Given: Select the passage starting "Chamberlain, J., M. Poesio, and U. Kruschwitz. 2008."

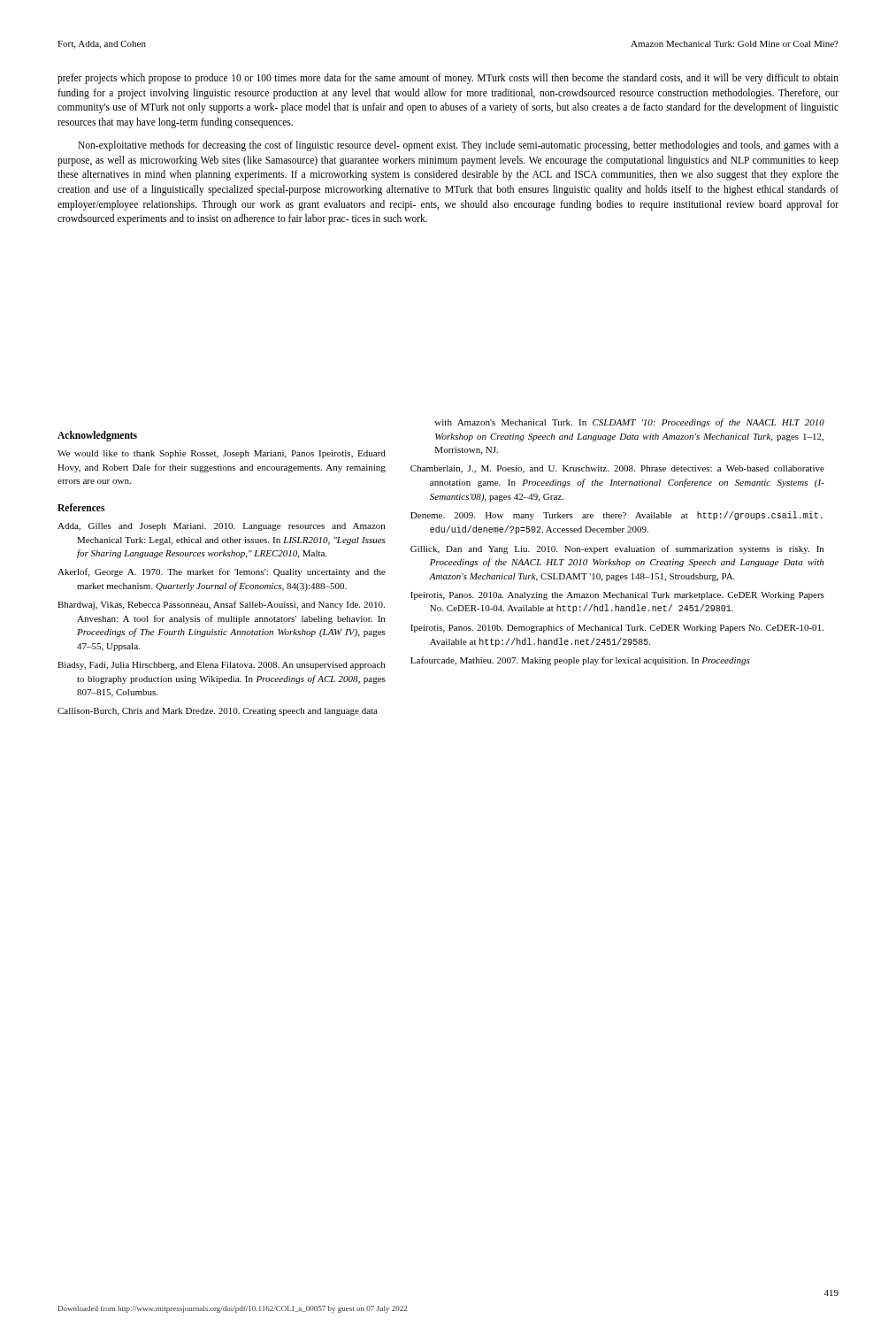Looking at the screenshot, I should pos(617,482).
